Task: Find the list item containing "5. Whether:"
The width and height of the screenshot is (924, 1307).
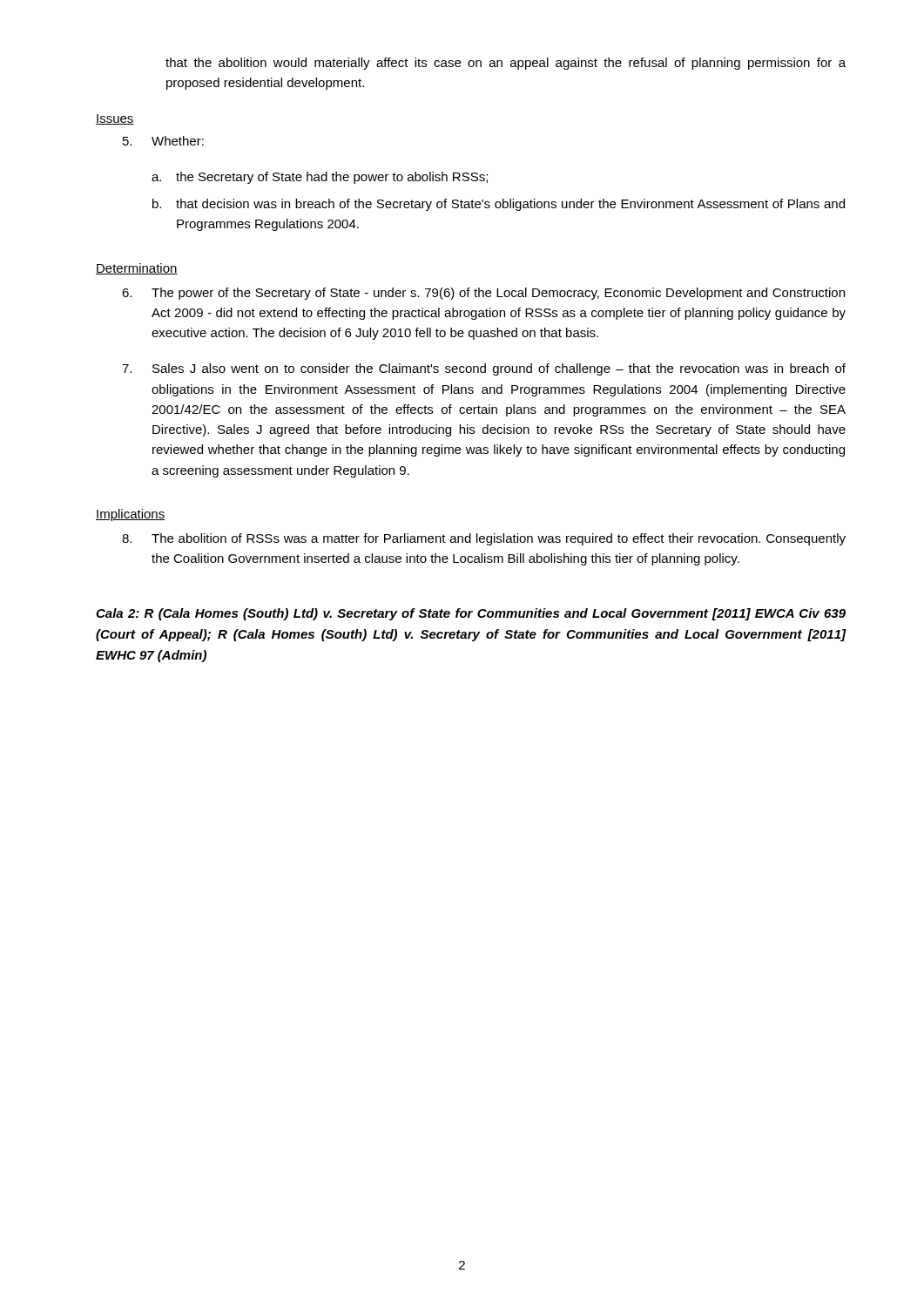Action: coord(163,141)
